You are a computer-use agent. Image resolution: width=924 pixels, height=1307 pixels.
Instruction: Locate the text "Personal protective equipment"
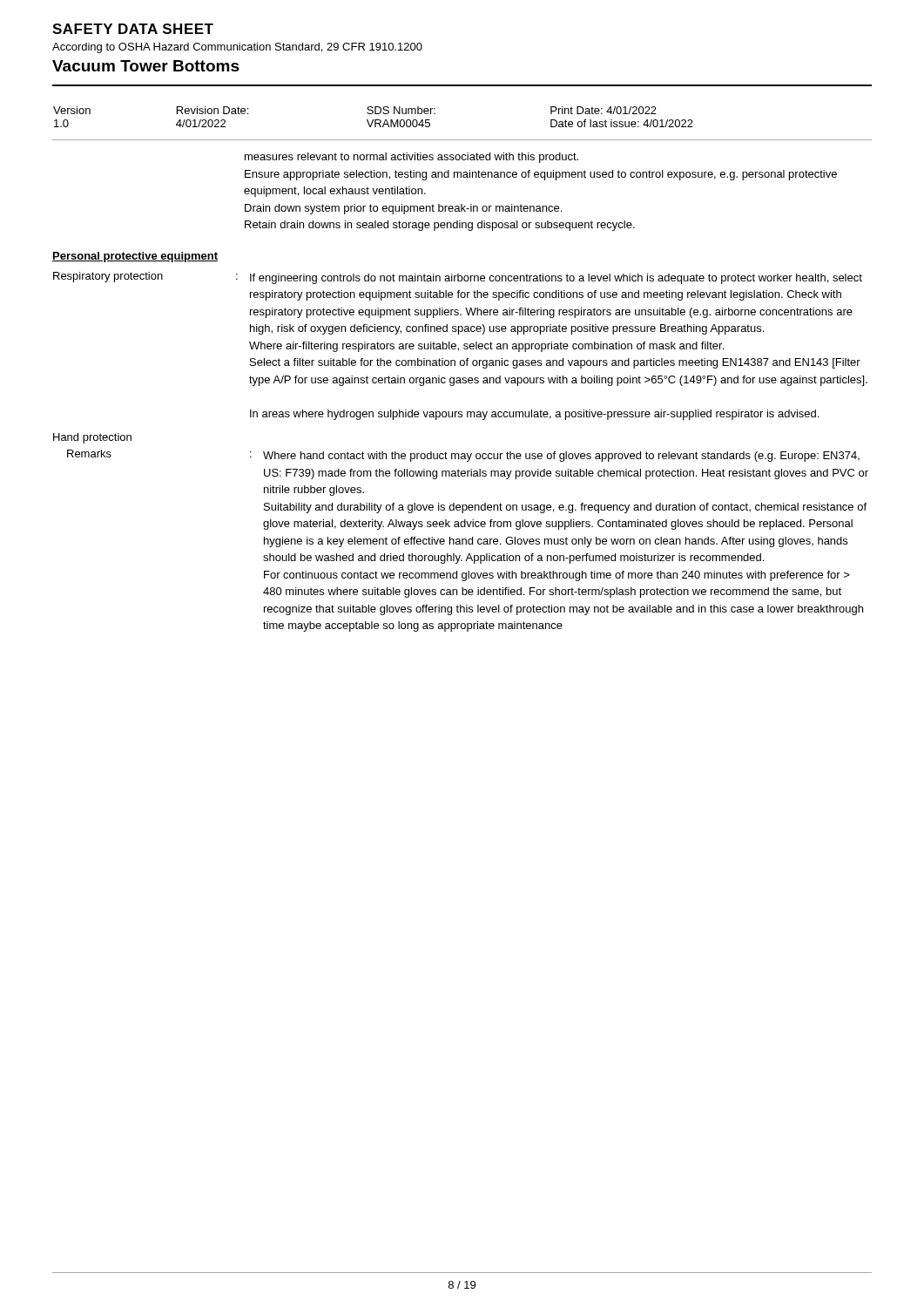pyautogui.click(x=135, y=255)
